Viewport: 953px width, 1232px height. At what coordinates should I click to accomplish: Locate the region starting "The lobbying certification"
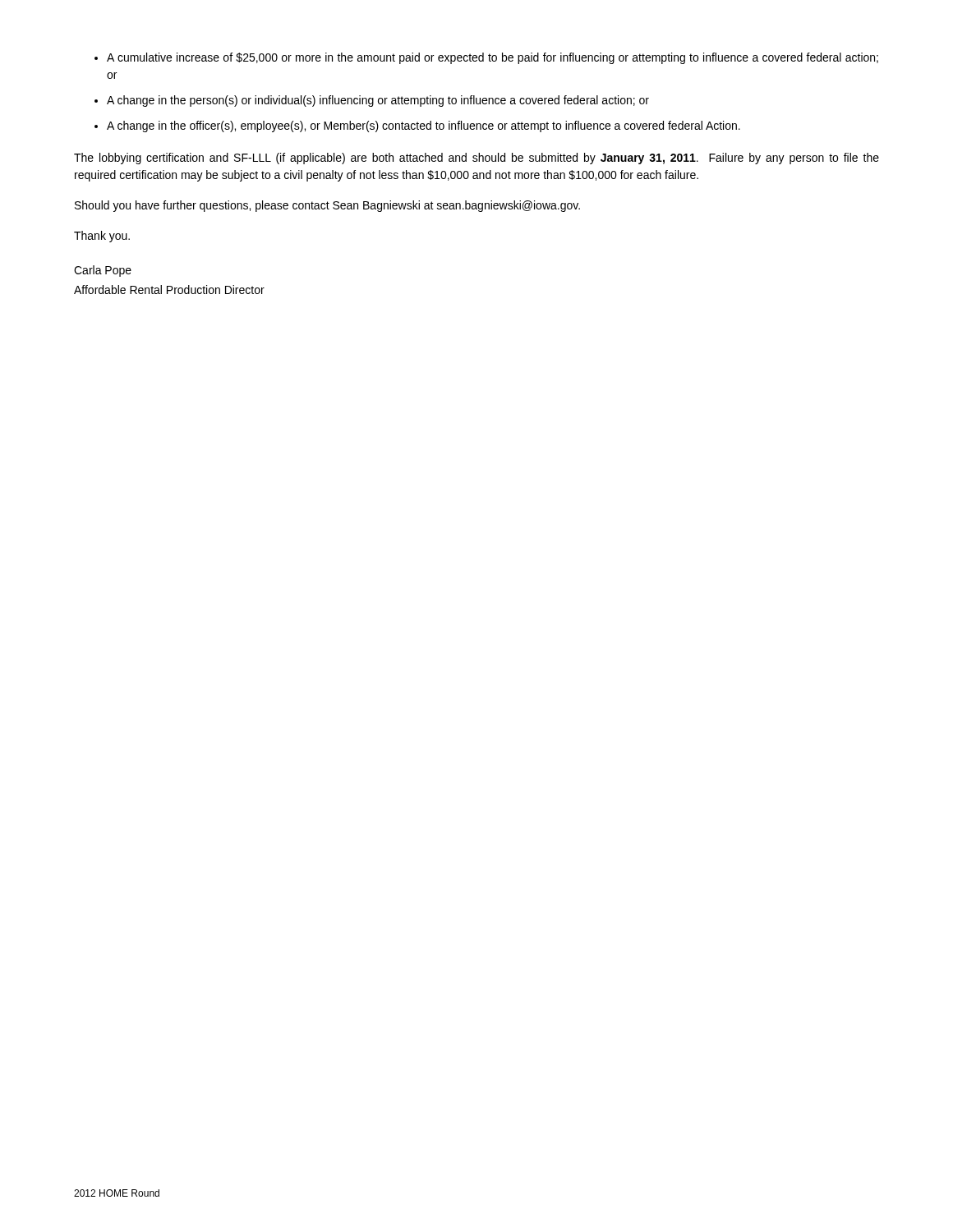(476, 166)
